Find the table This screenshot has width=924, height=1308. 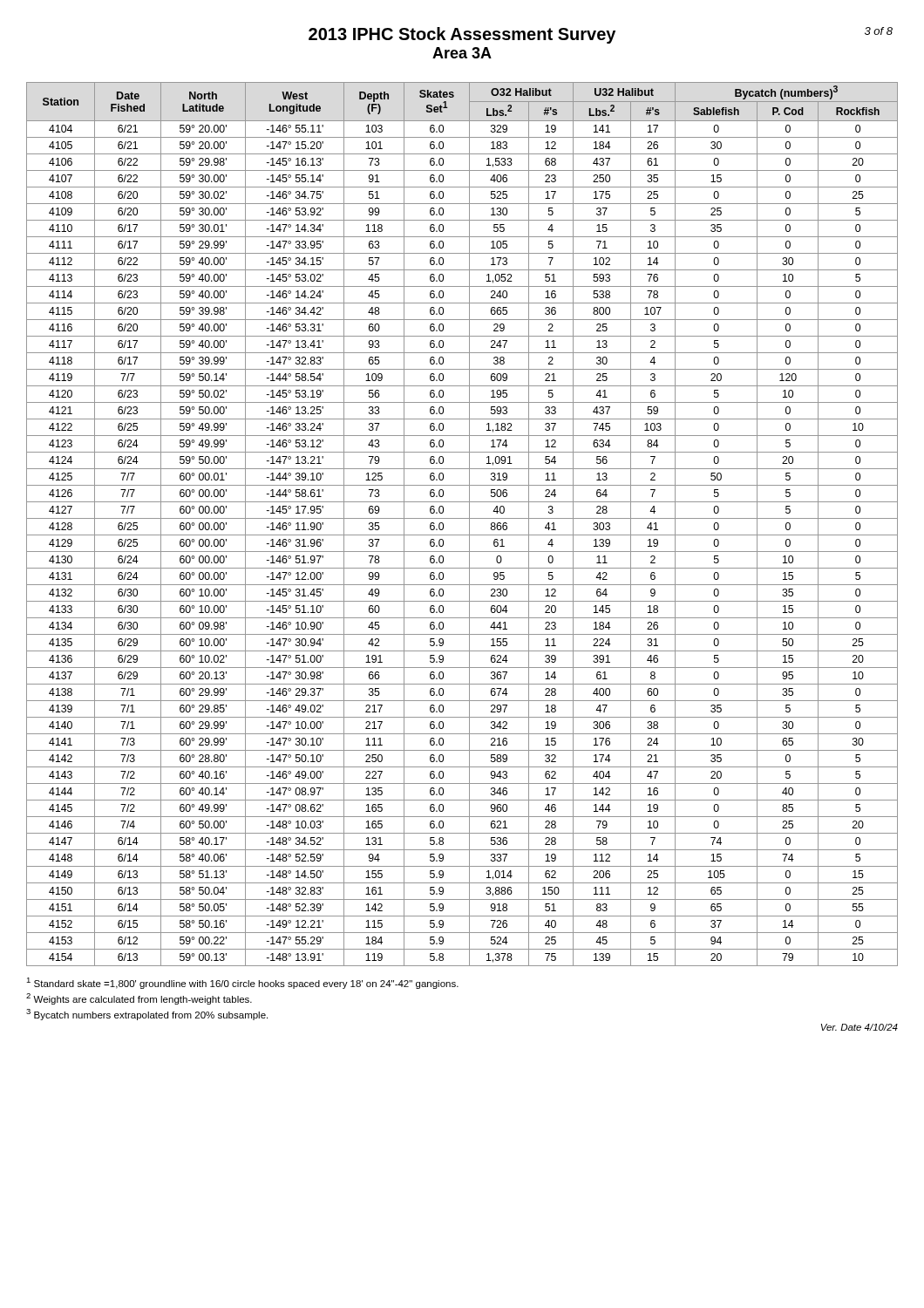coord(462,524)
